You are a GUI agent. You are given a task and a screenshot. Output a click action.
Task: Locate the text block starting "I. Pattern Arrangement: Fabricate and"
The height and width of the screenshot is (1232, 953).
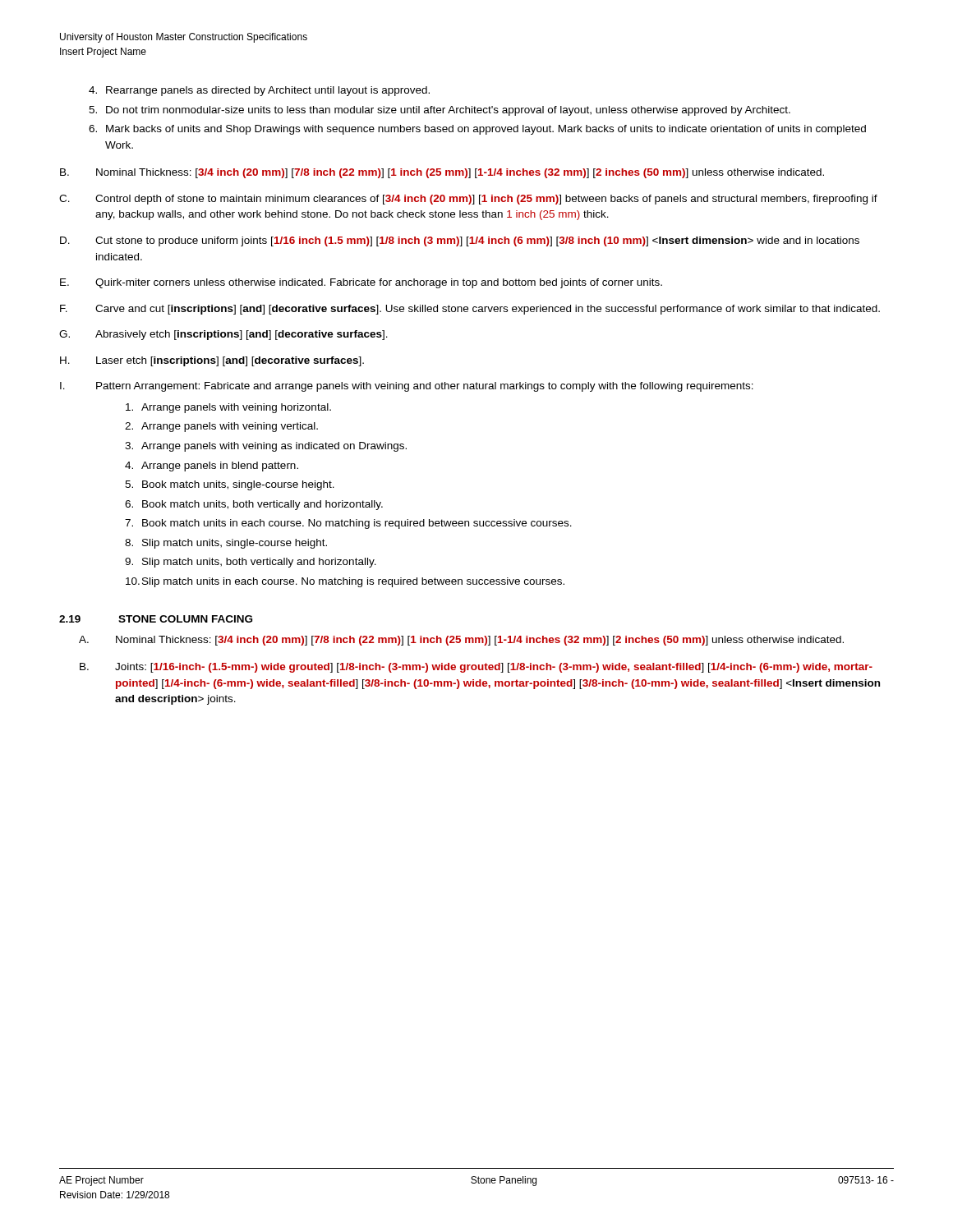click(x=476, y=386)
